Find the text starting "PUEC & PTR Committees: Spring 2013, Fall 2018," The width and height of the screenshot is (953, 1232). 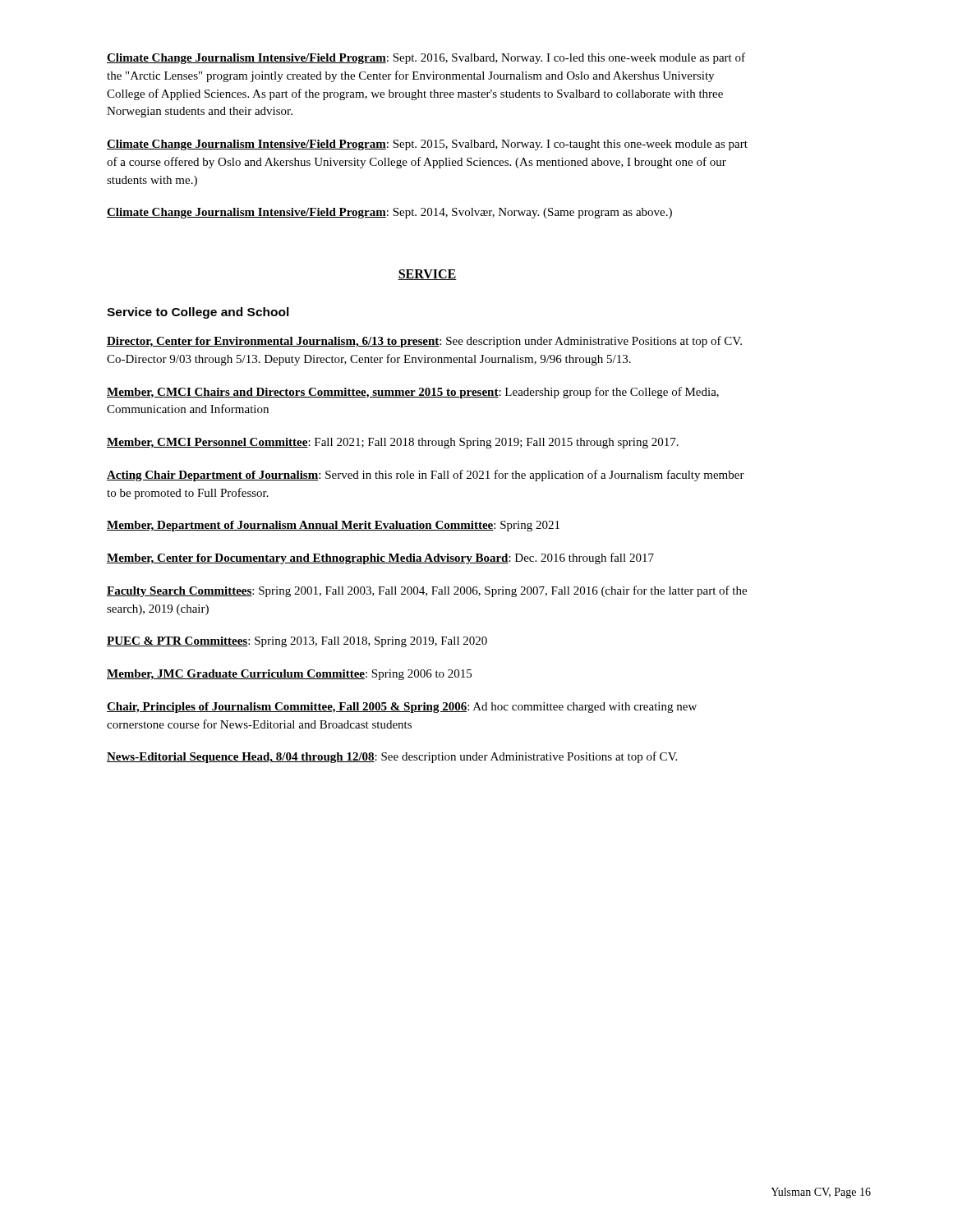297,641
